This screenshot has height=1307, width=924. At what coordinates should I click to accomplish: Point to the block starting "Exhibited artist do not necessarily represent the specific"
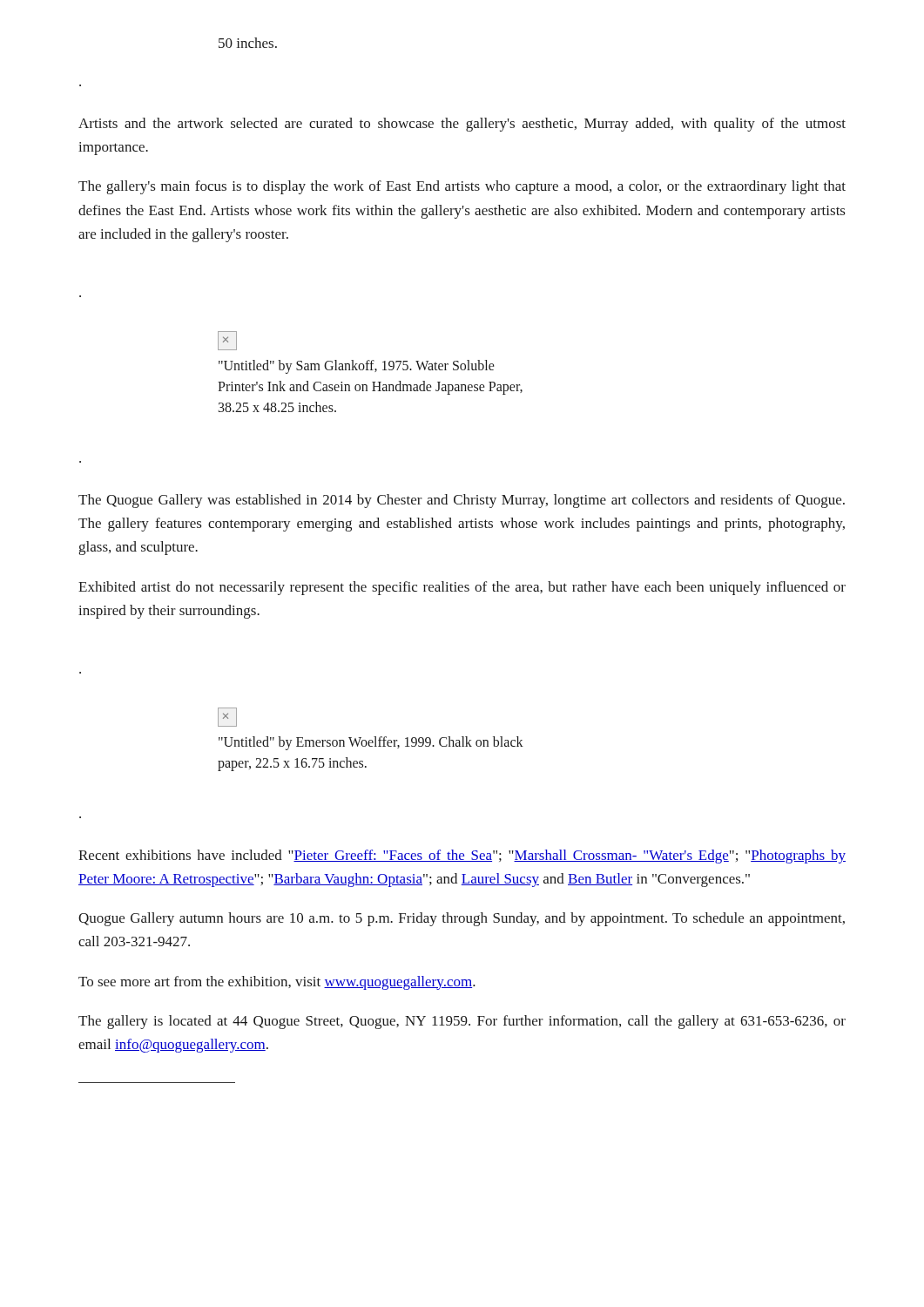tap(462, 598)
